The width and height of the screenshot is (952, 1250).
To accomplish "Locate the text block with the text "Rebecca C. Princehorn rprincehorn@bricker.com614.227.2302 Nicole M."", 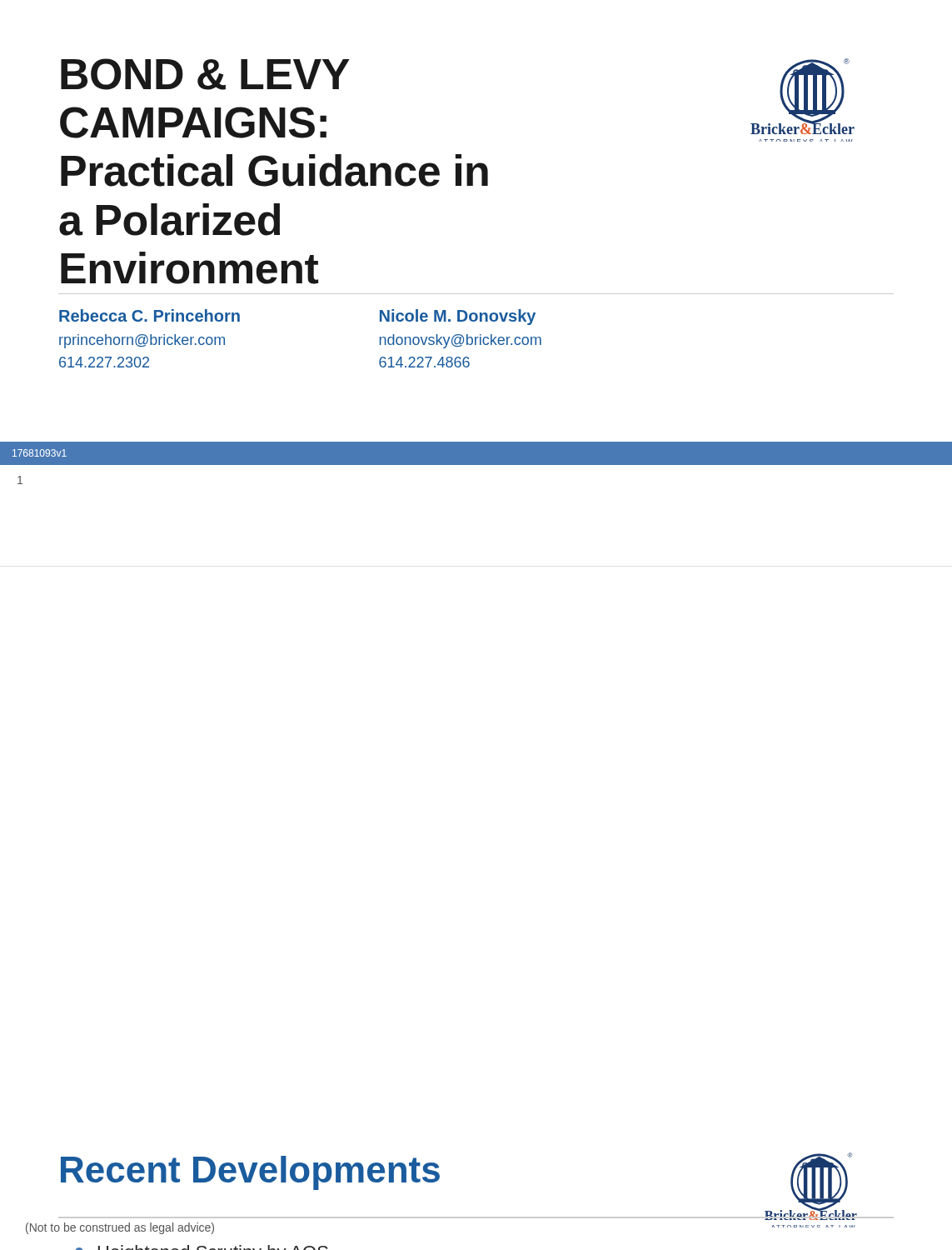I will click(377, 340).
